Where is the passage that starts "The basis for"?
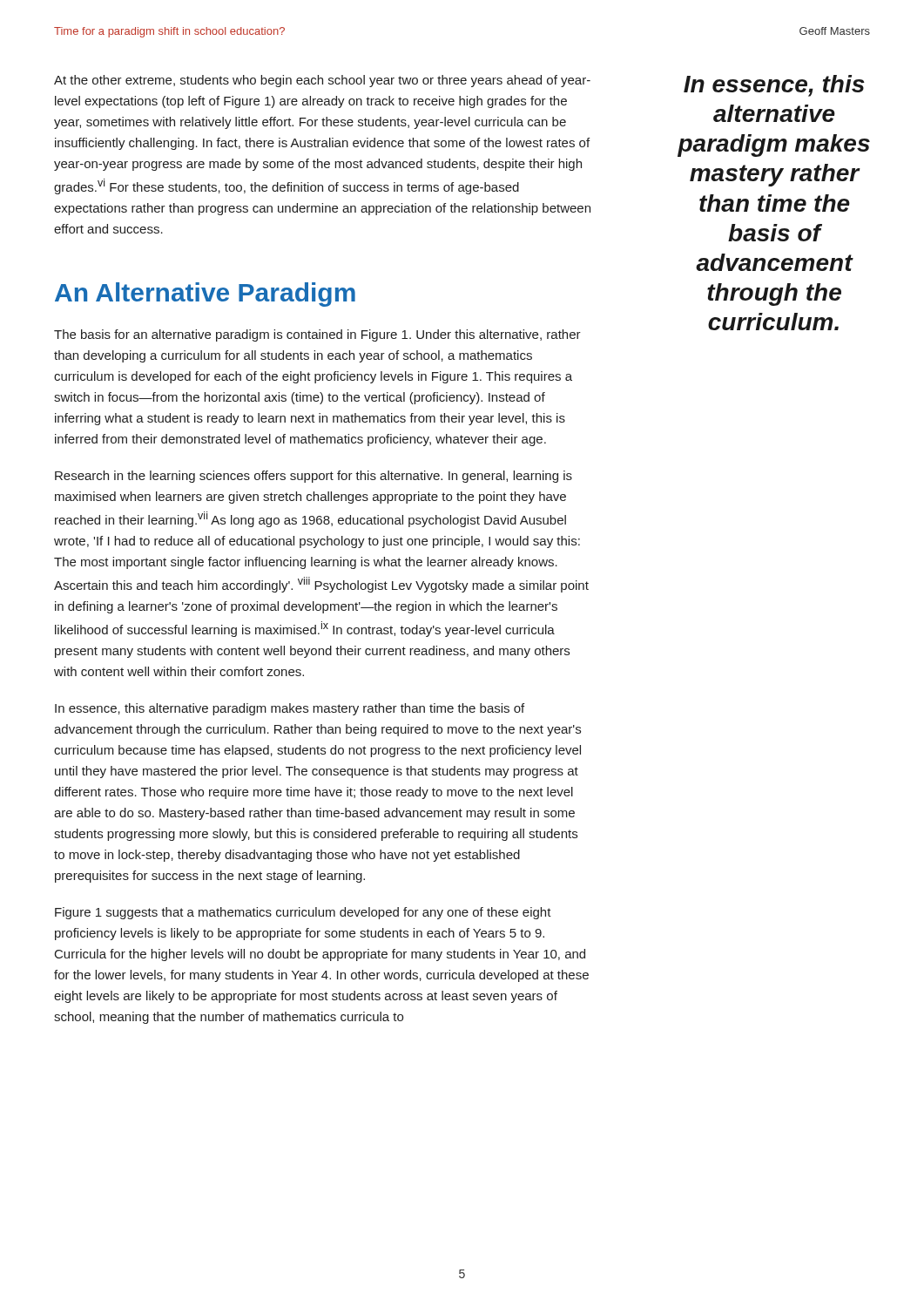Screen dimensions: 1307x924 click(317, 386)
